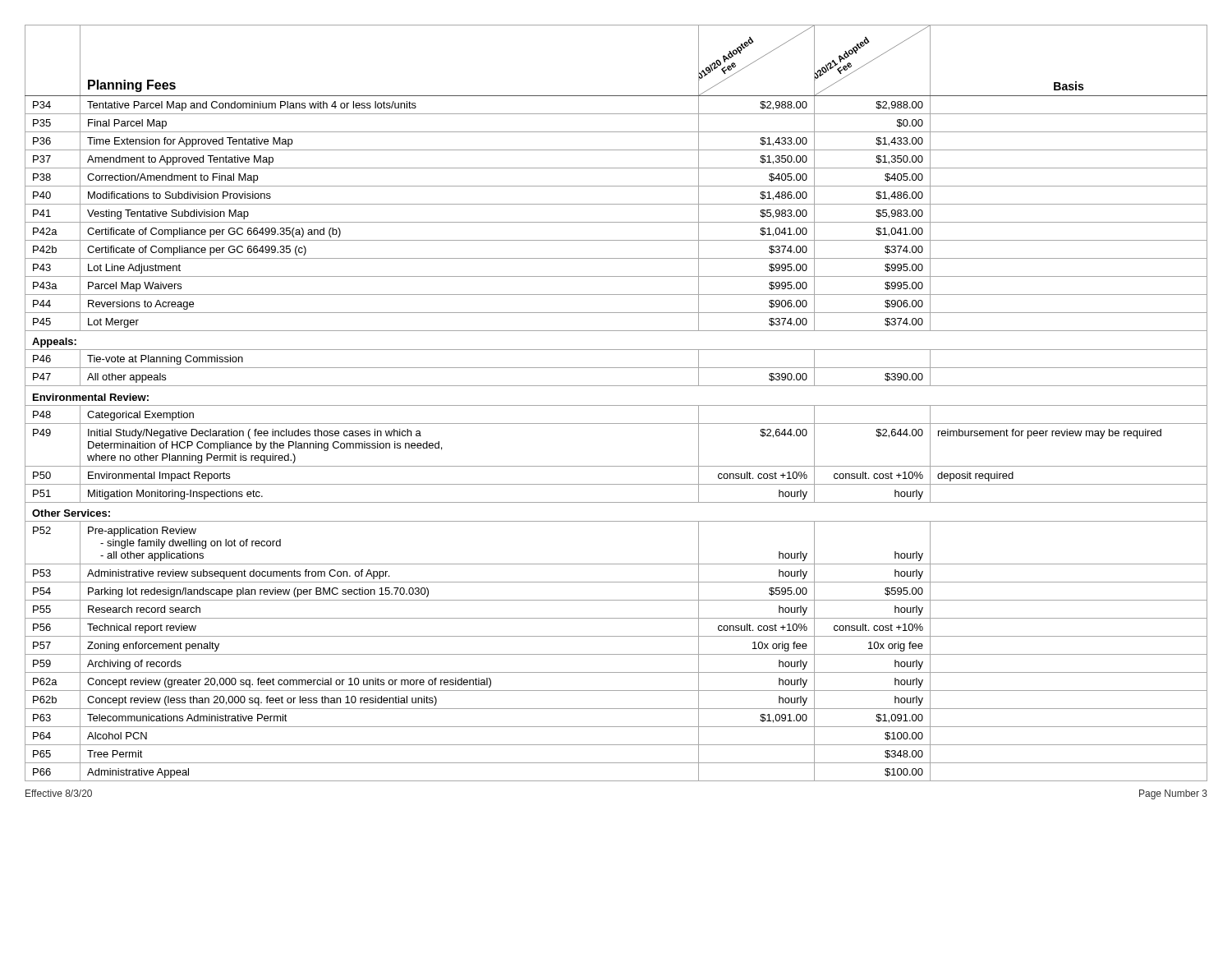Screen dimensions: 953x1232
Task: Click on the table containing "Planning Fees"
Action: 616,403
